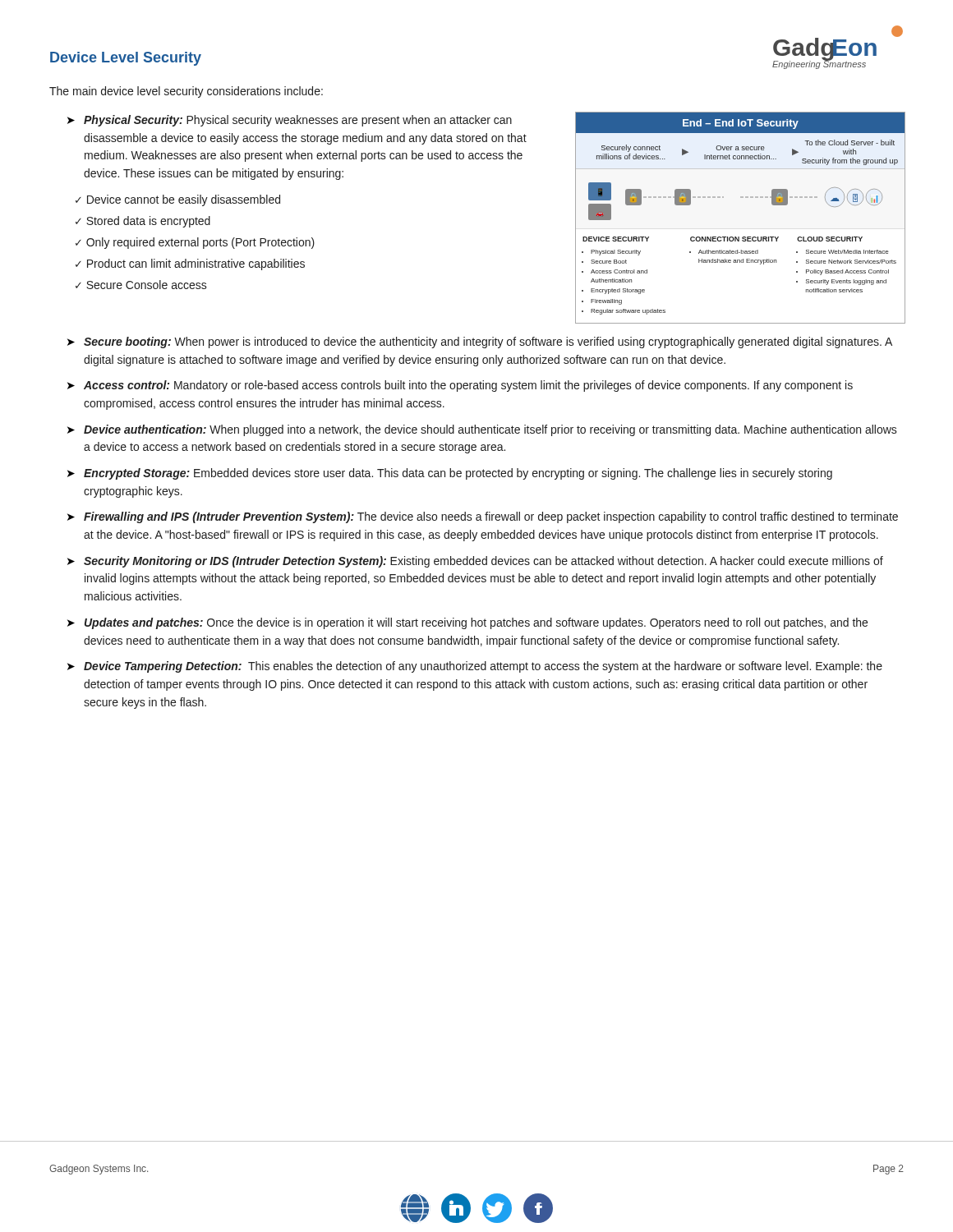953x1232 pixels.
Task: Point to the block starting "Product can limit administrative capabilities"
Action: pyautogui.click(x=196, y=263)
